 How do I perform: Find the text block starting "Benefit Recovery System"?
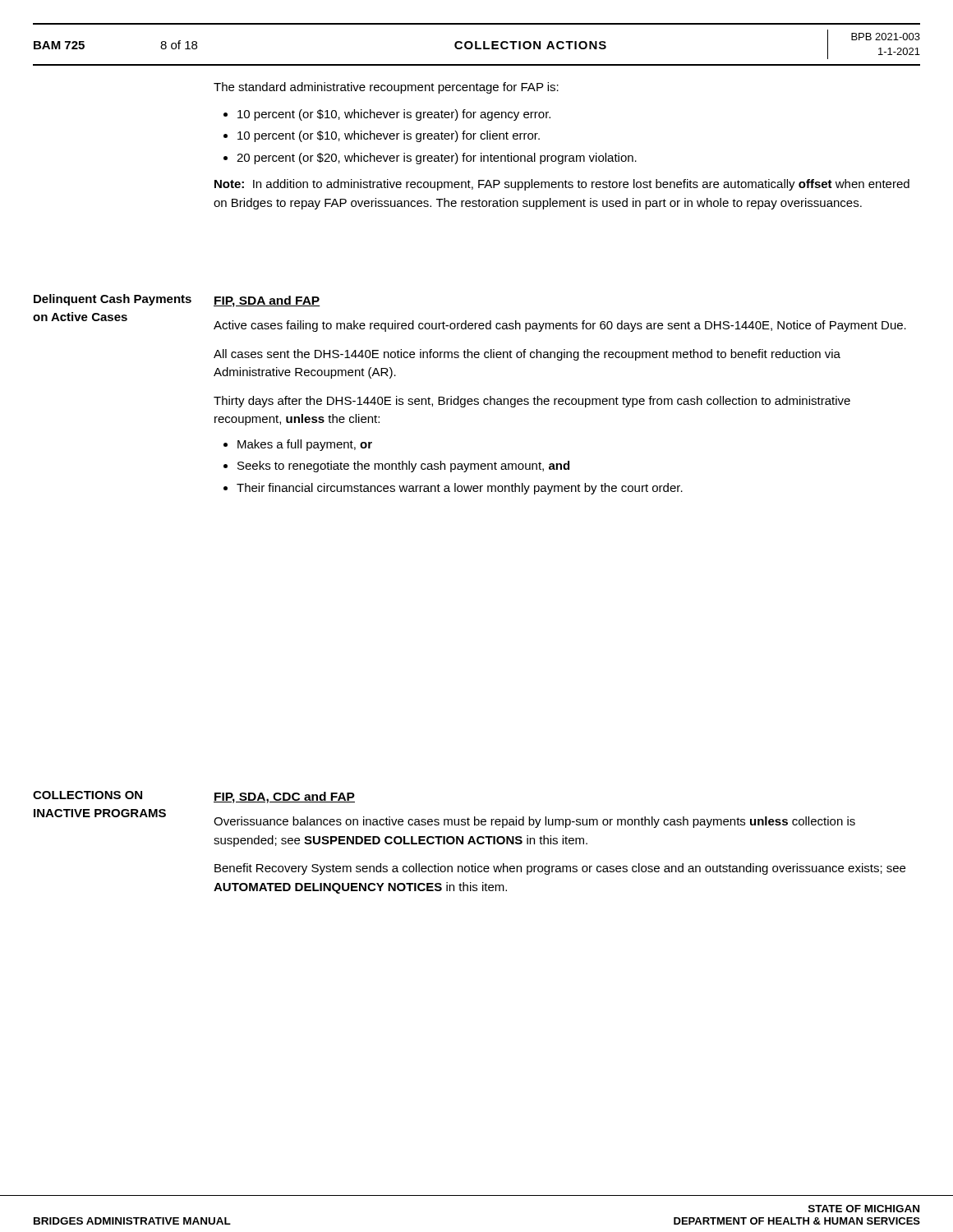(560, 877)
